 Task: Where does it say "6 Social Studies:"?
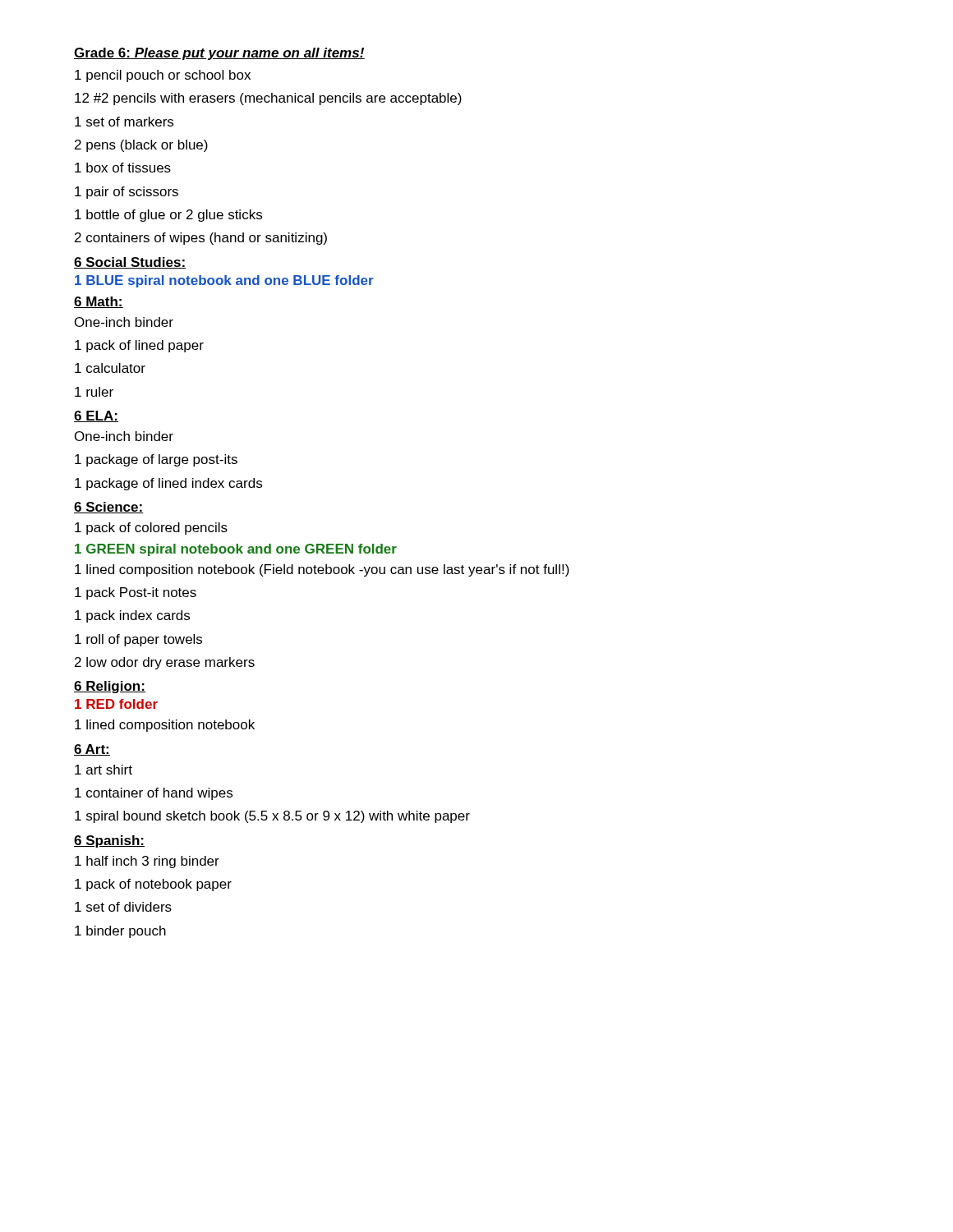(x=130, y=262)
